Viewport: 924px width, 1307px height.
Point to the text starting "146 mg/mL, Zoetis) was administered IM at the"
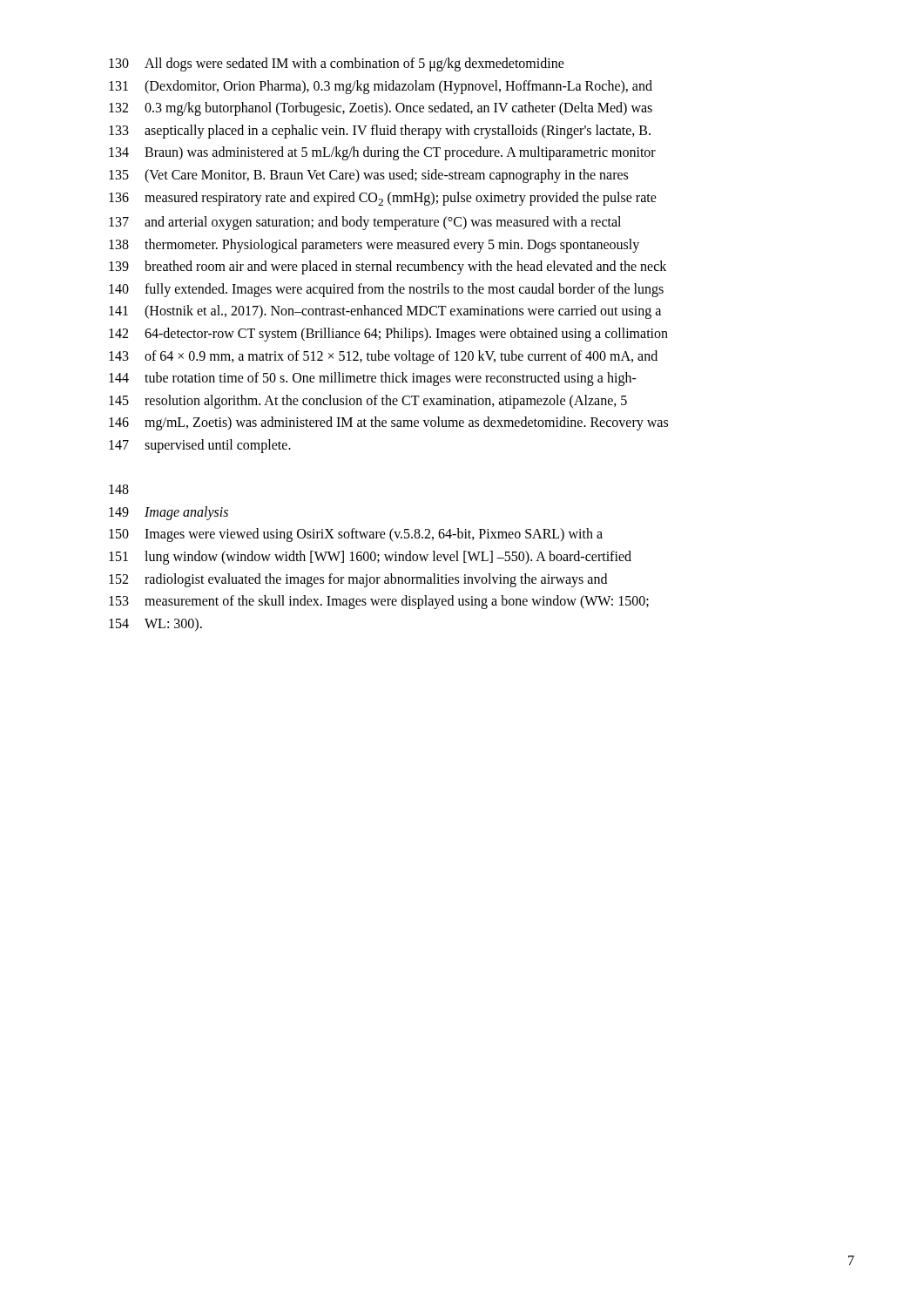pos(471,423)
